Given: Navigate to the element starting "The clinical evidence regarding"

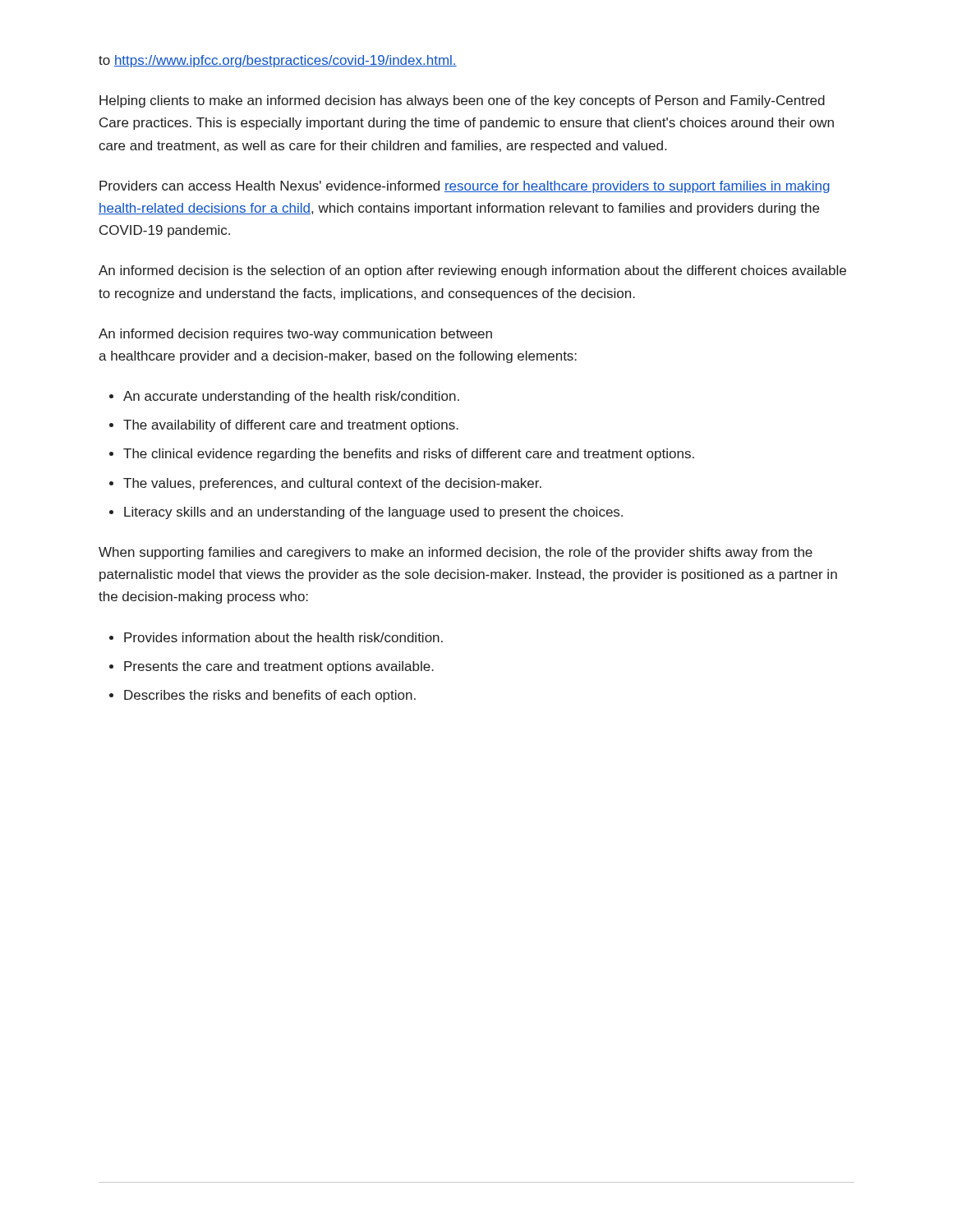Looking at the screenshot, I should click(409, 454).
